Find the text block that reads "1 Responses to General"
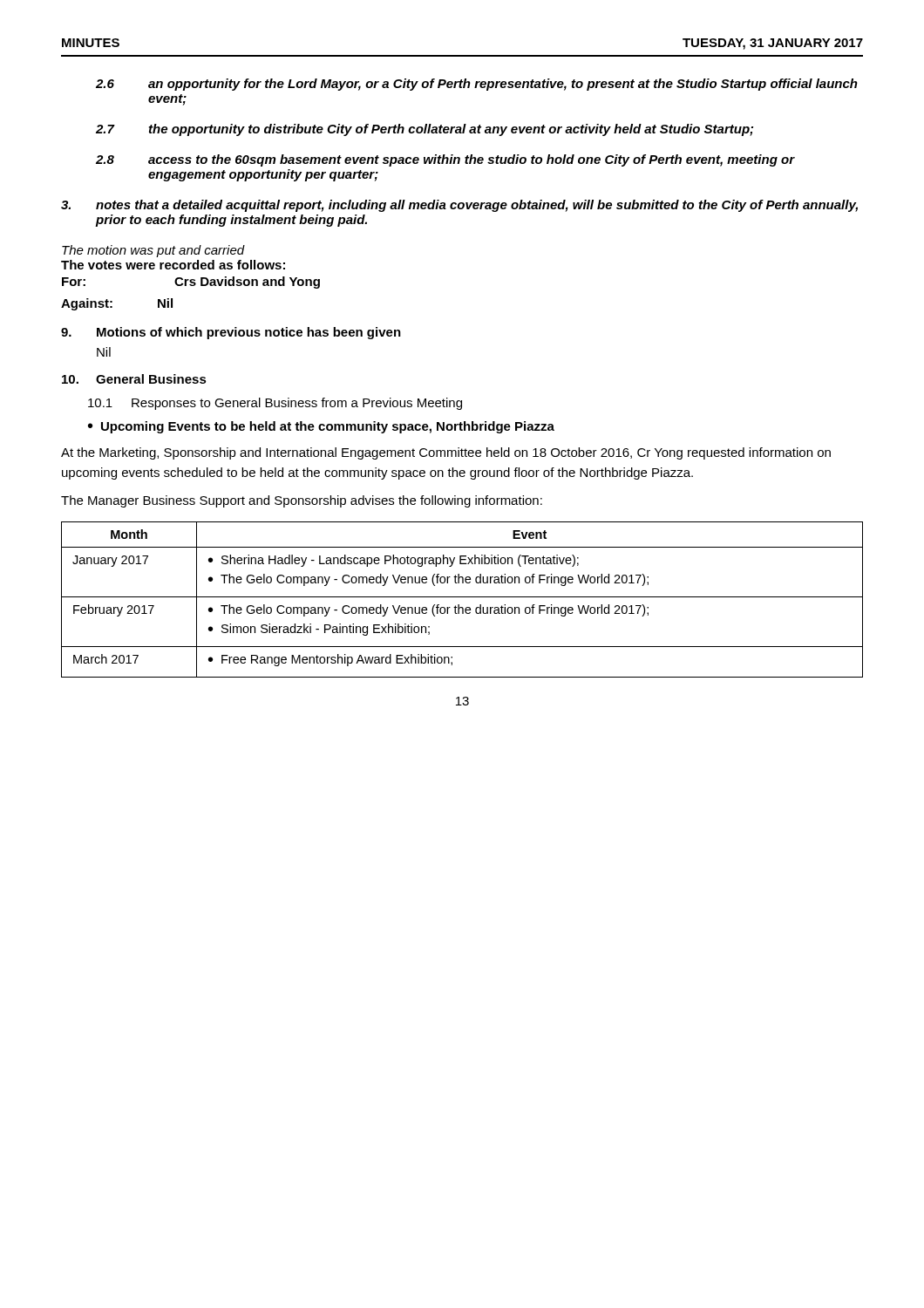Viewport: 924px width, 1308px height. (x=275, y=402)
